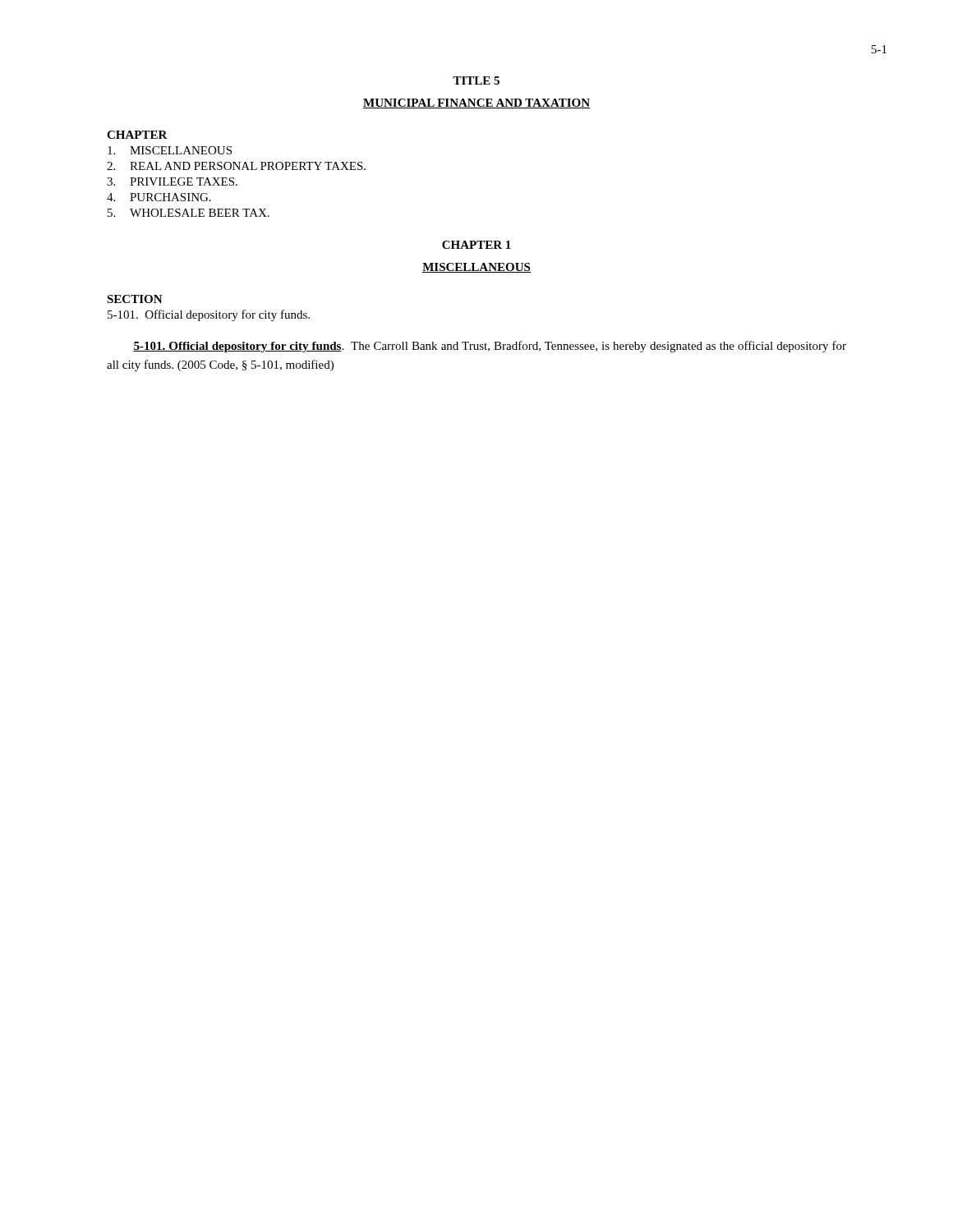Screen dimensions: 1232x953
Task: Find the text block starting "5. WHOLESALE BEER TAX."
Action: tap(188, 213)
